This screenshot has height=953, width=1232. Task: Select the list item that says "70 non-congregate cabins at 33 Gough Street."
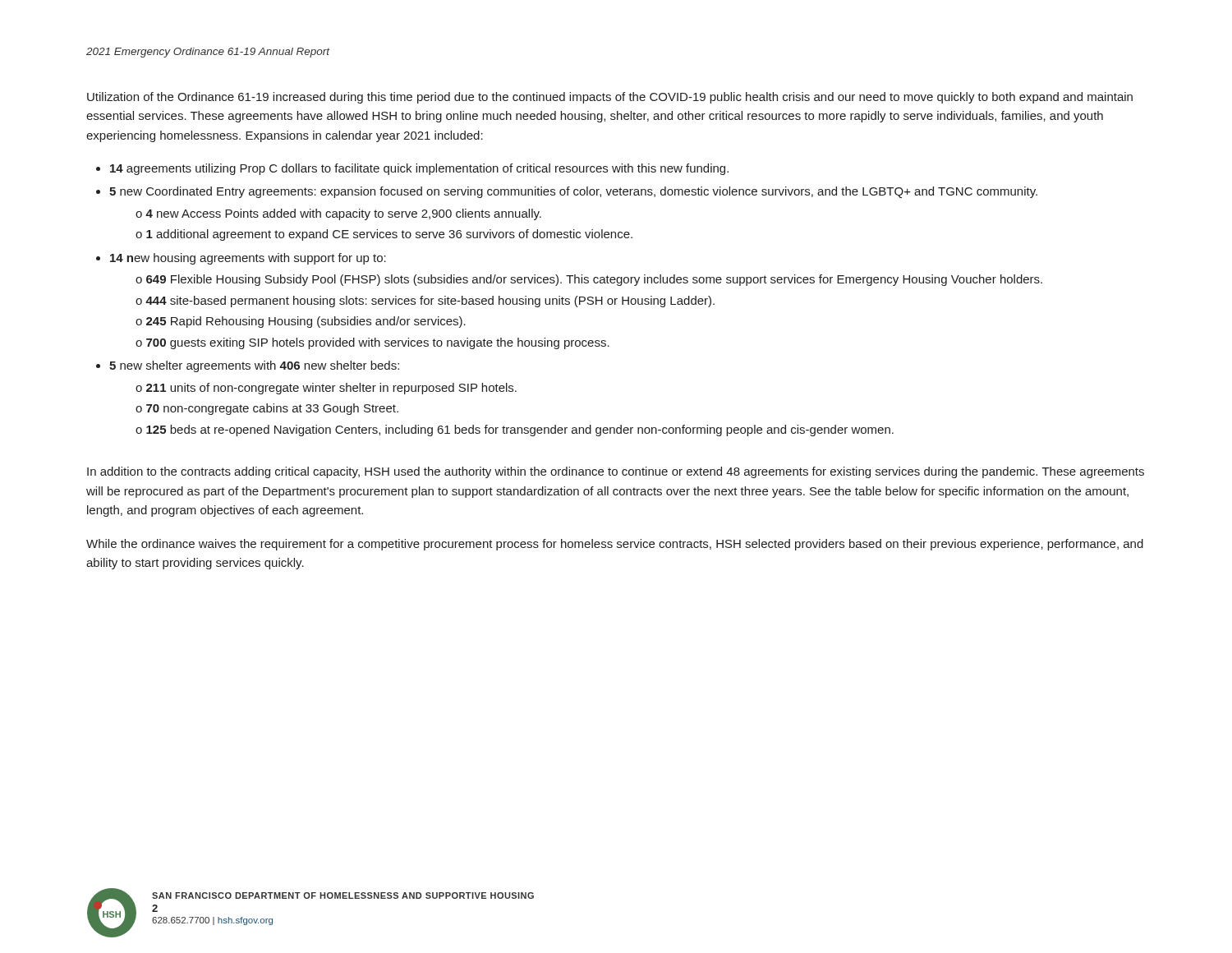[273, 408]
